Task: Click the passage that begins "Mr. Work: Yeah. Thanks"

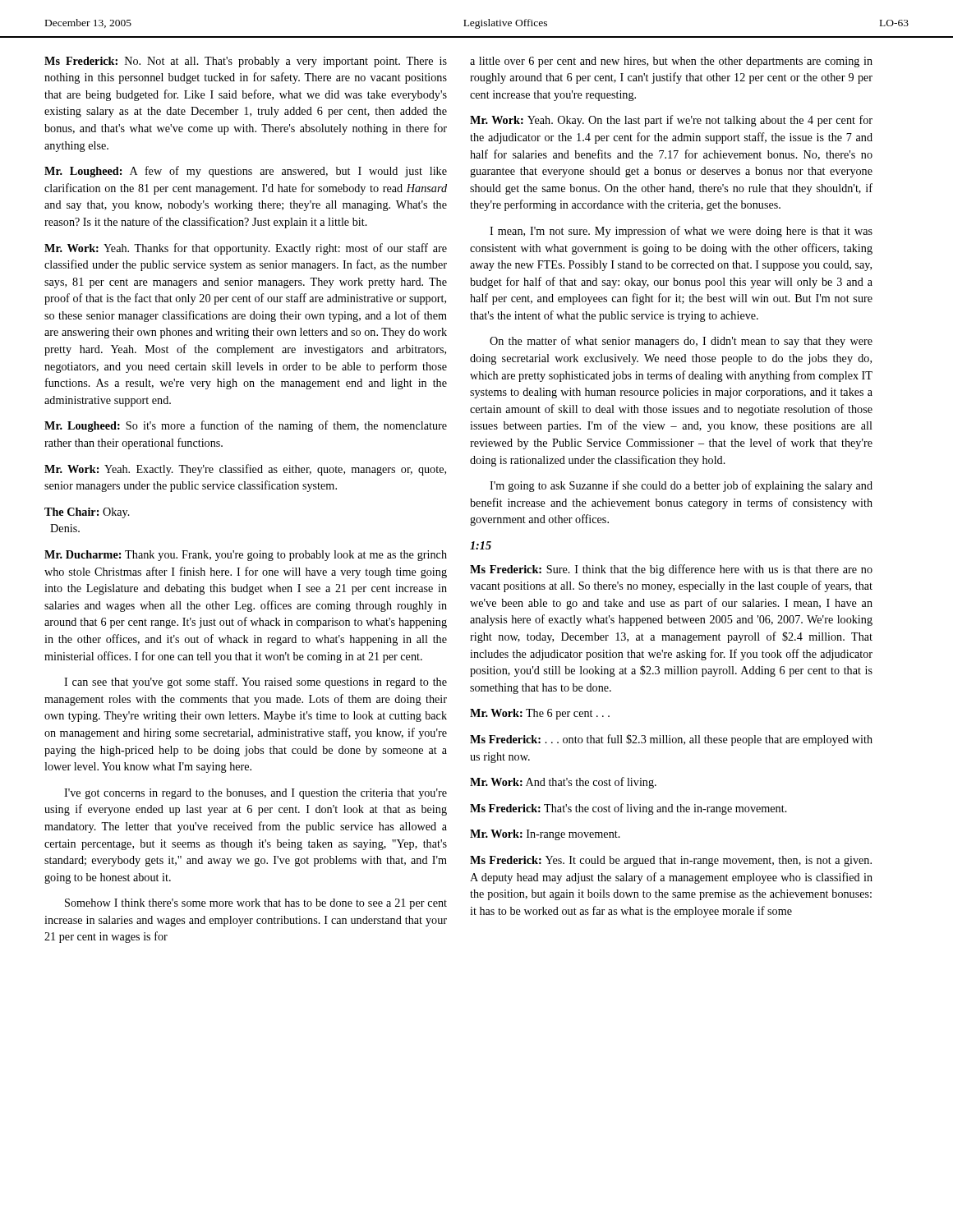Action: pyautogui.click(x=246, y=324)
